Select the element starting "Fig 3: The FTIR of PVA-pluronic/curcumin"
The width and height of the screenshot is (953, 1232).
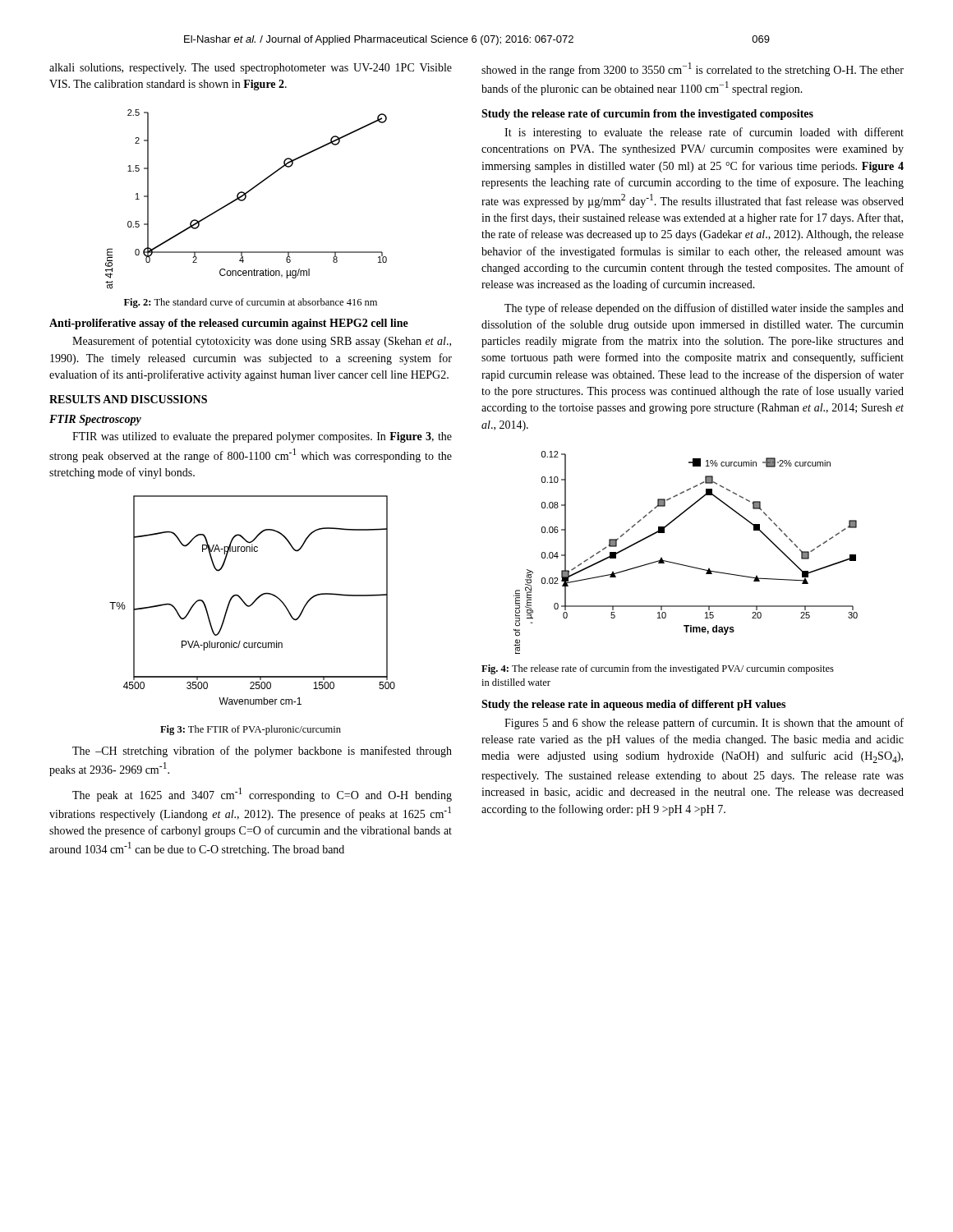[251, 729]
